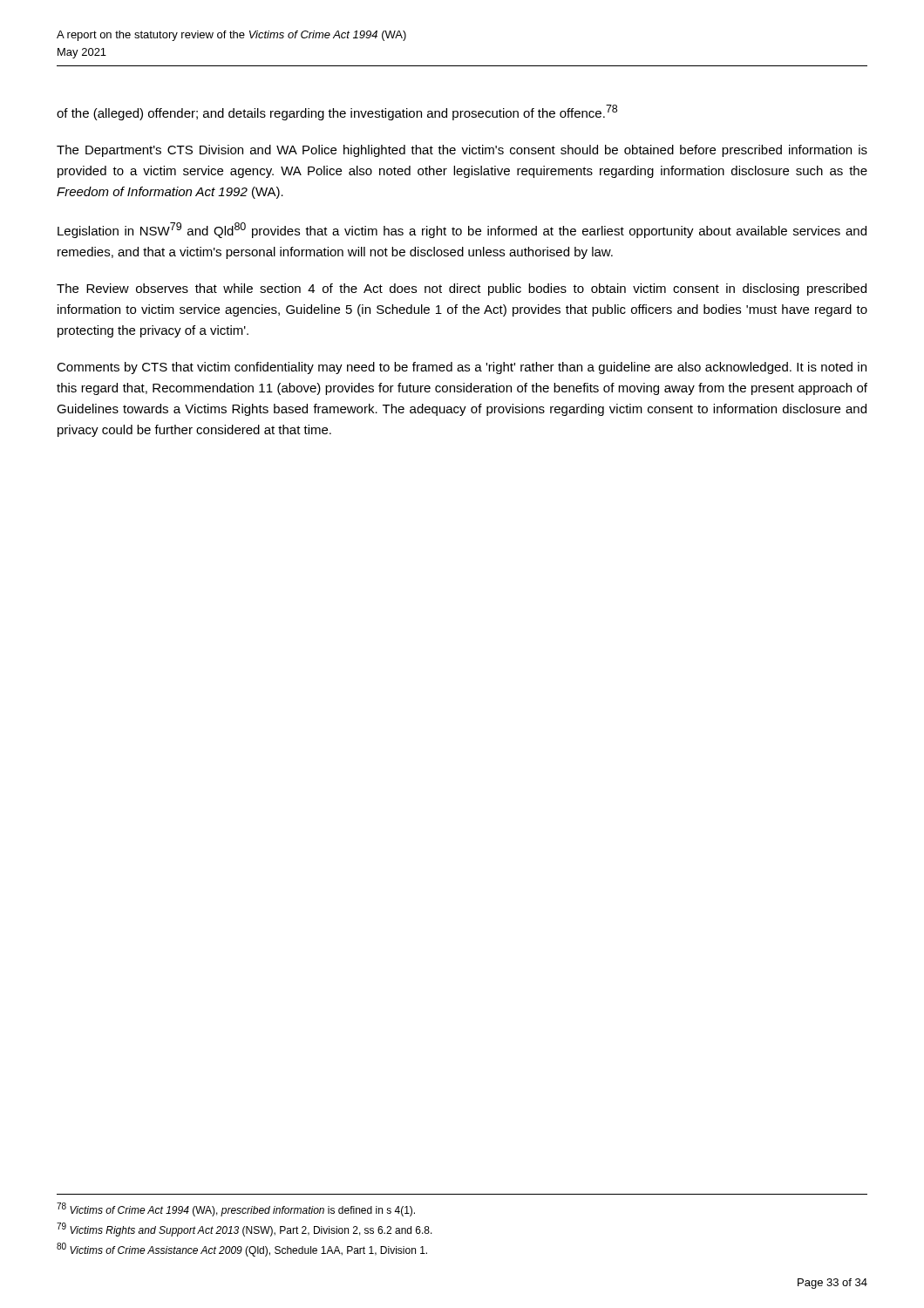The height and width of the screenshot is (1308, 924).
Task: Find the block on this page that starts "of the (alleged) offender; and"
Action: pyautogui.click(x=337, y=112)
